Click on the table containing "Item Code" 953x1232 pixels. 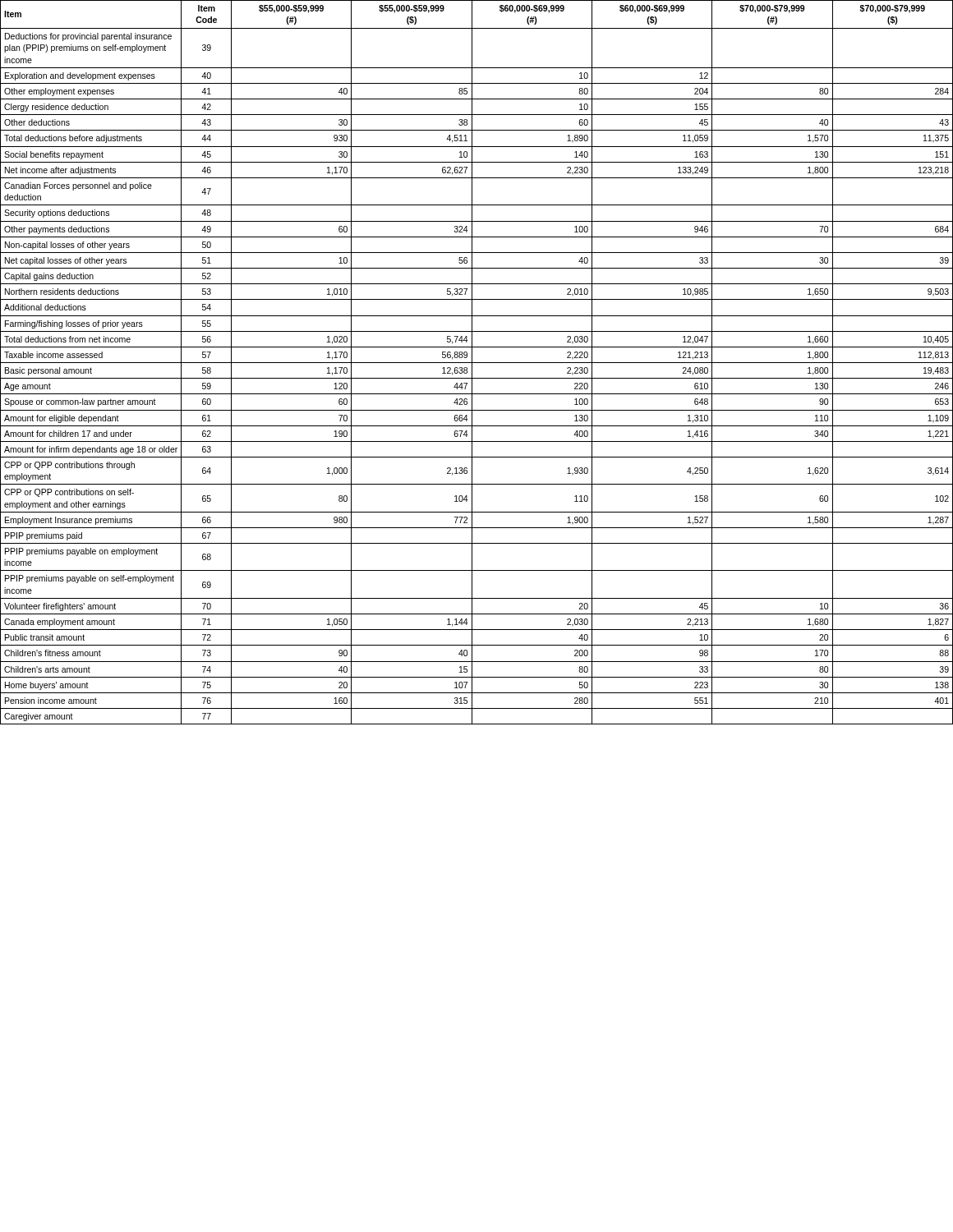coord(476,362)
